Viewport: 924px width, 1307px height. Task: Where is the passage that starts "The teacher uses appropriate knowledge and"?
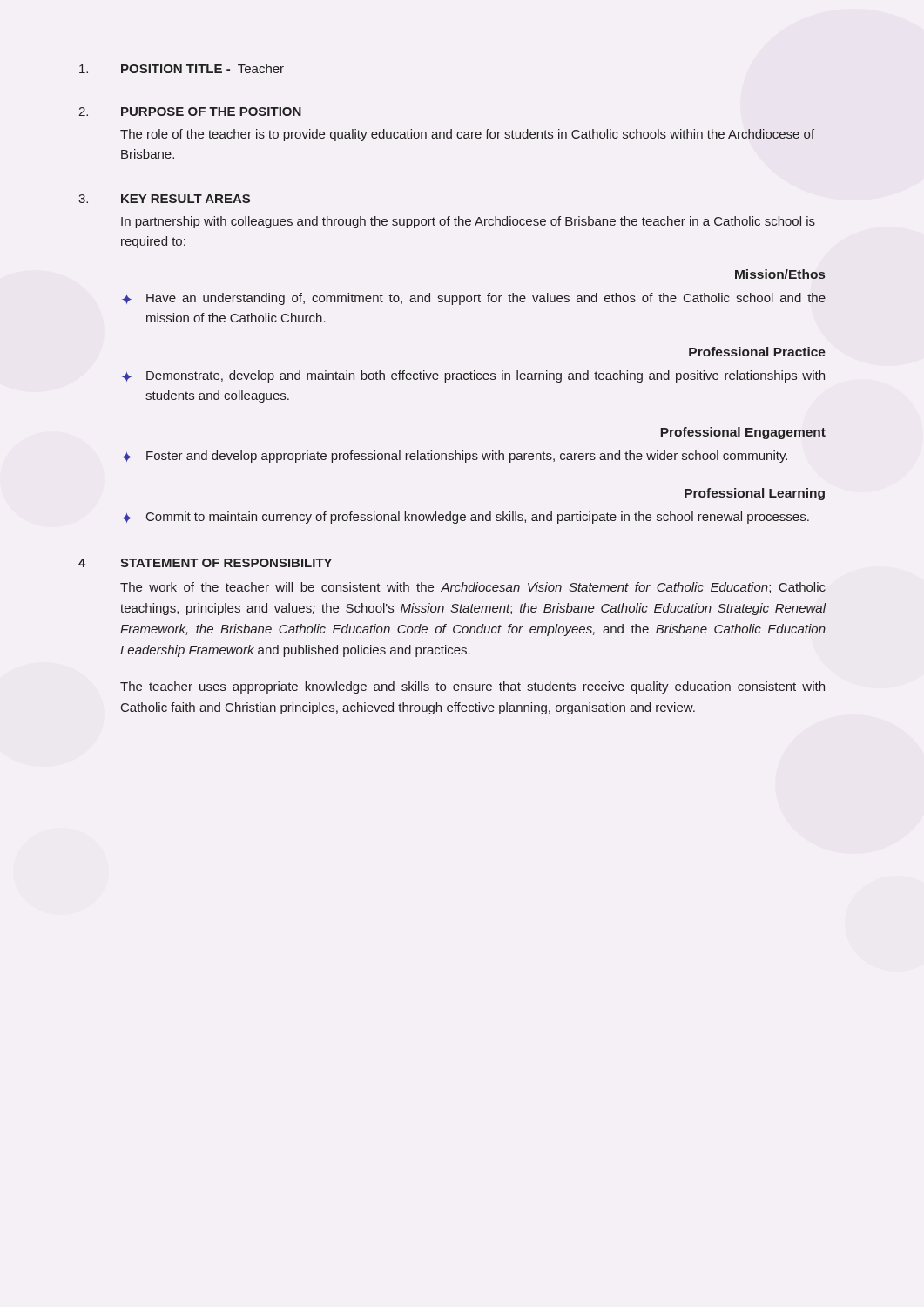click(473, 697)
